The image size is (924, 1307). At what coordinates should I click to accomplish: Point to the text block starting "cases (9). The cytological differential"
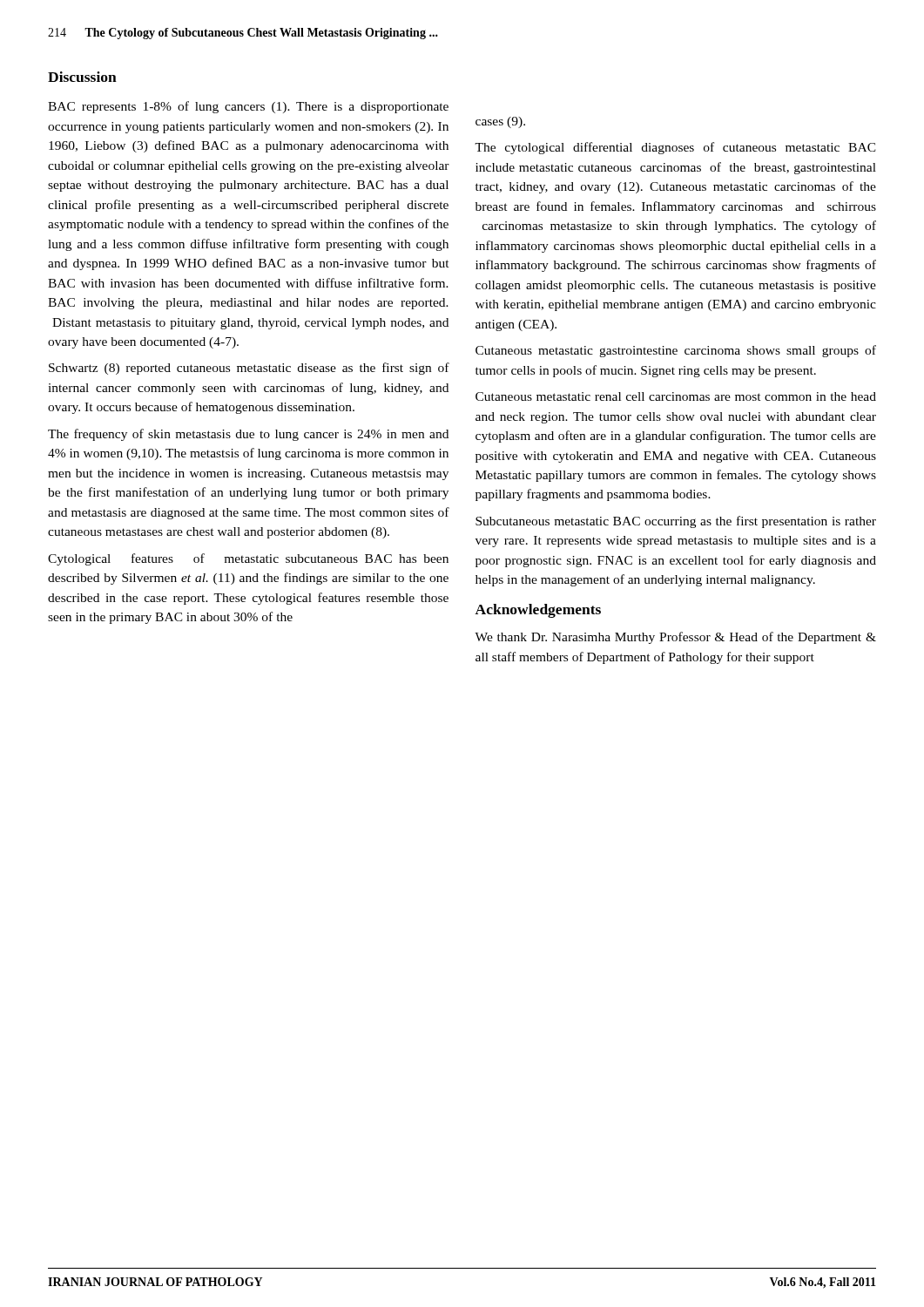(676, 351)
